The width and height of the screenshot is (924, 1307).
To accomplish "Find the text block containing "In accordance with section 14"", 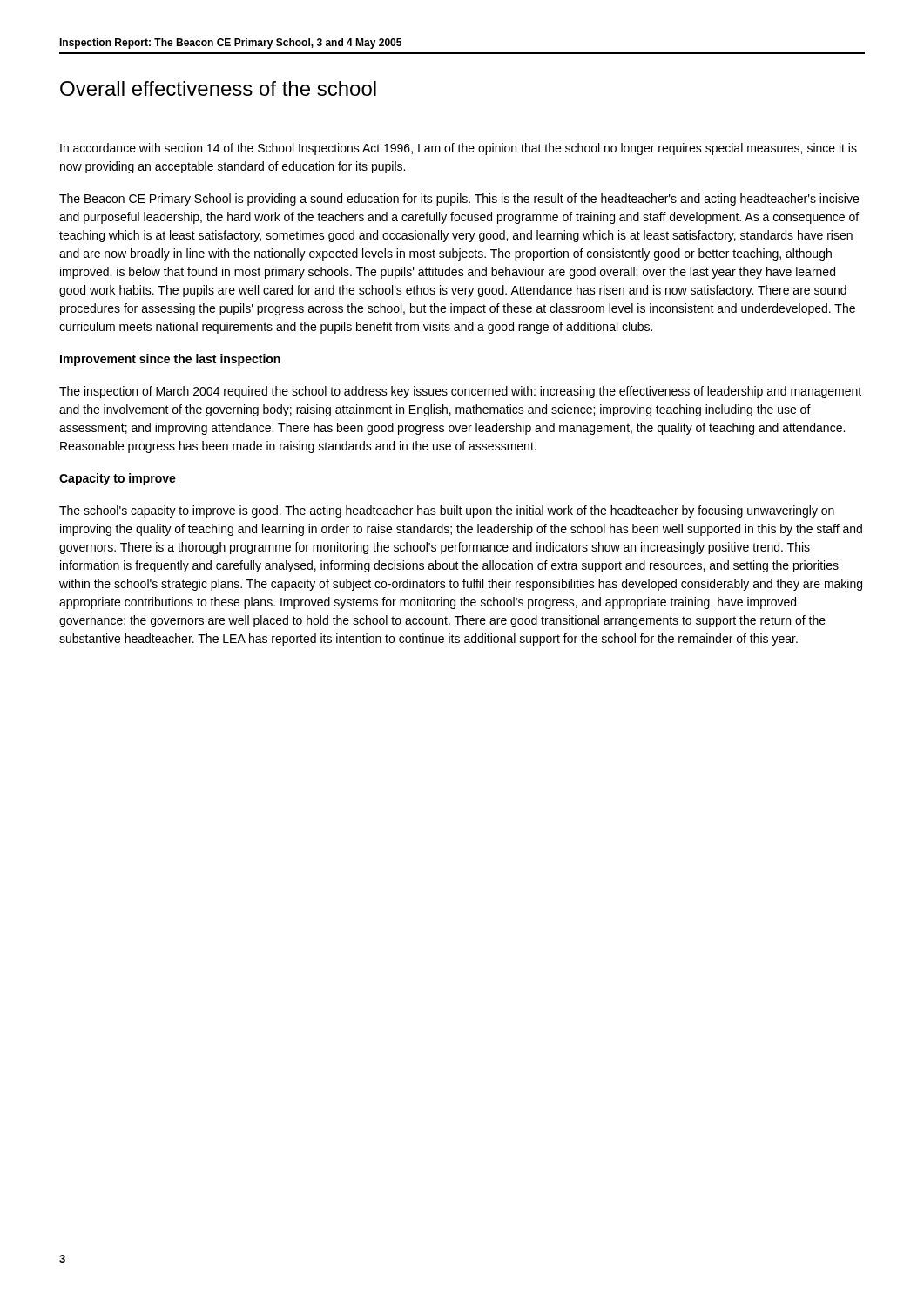I will (x=462, y=158).
